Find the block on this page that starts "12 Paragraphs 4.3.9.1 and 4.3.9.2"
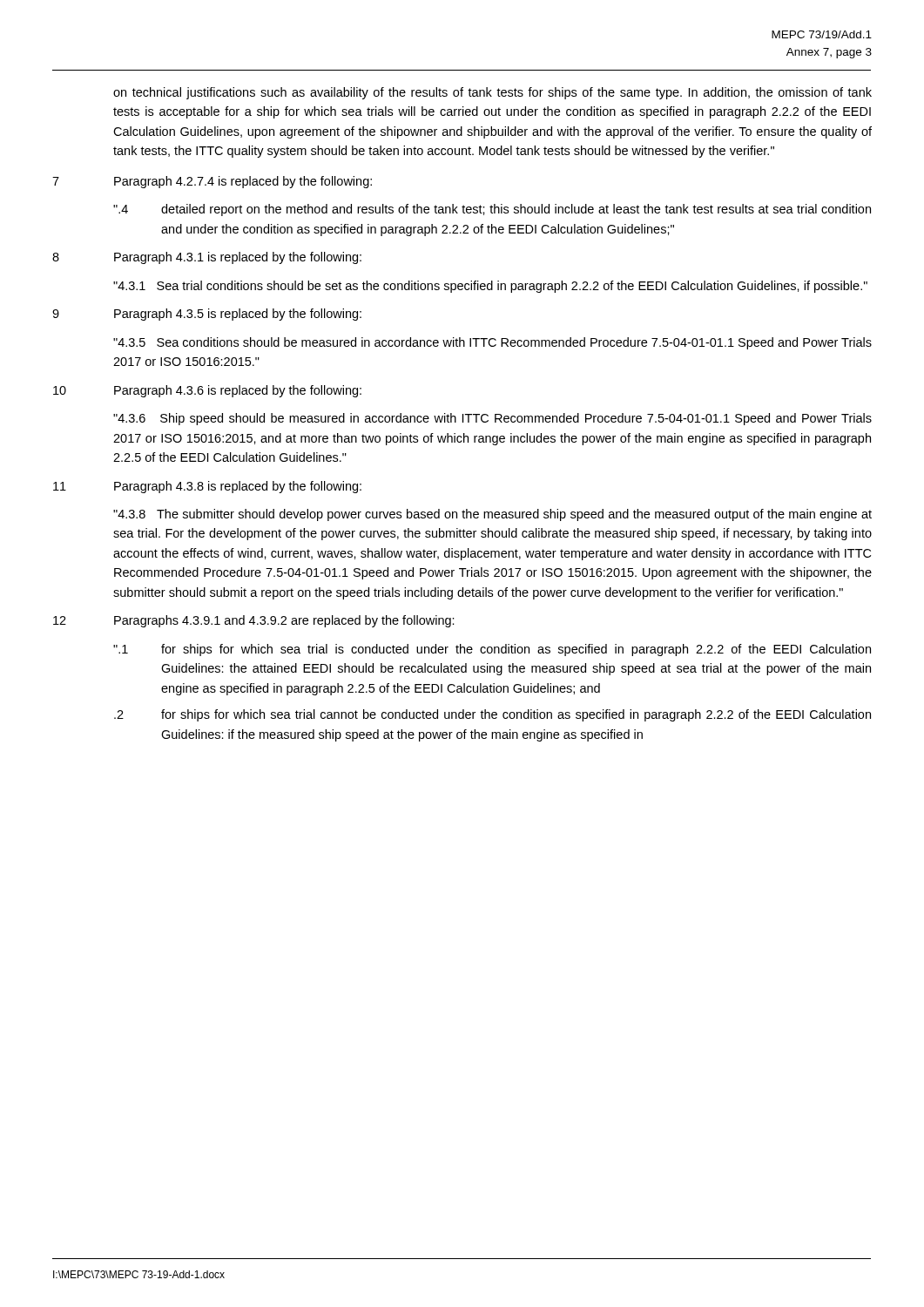The height and width of the screenshot is (1307, 924). tap(462, 621)
